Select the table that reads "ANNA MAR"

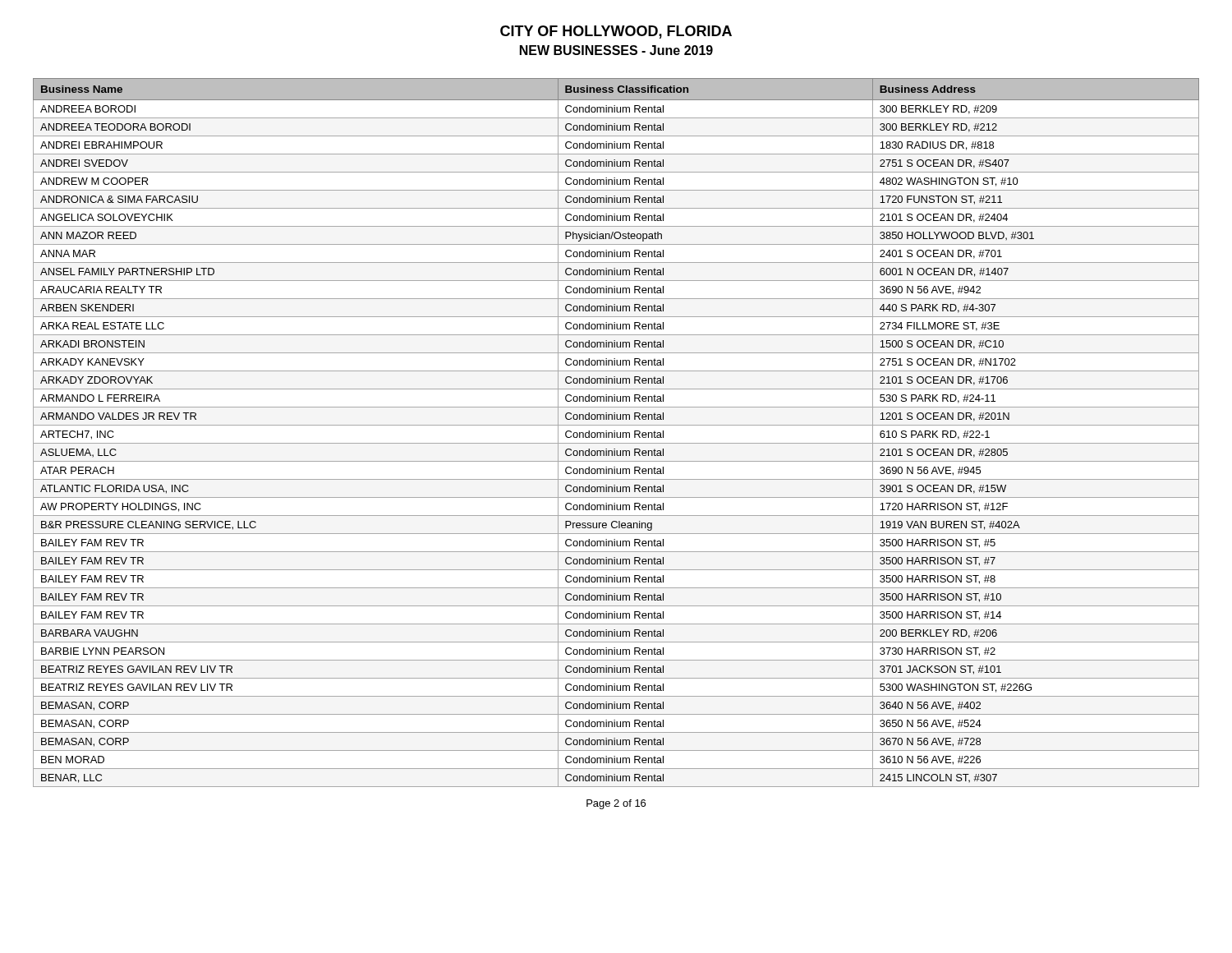[616, 433]
